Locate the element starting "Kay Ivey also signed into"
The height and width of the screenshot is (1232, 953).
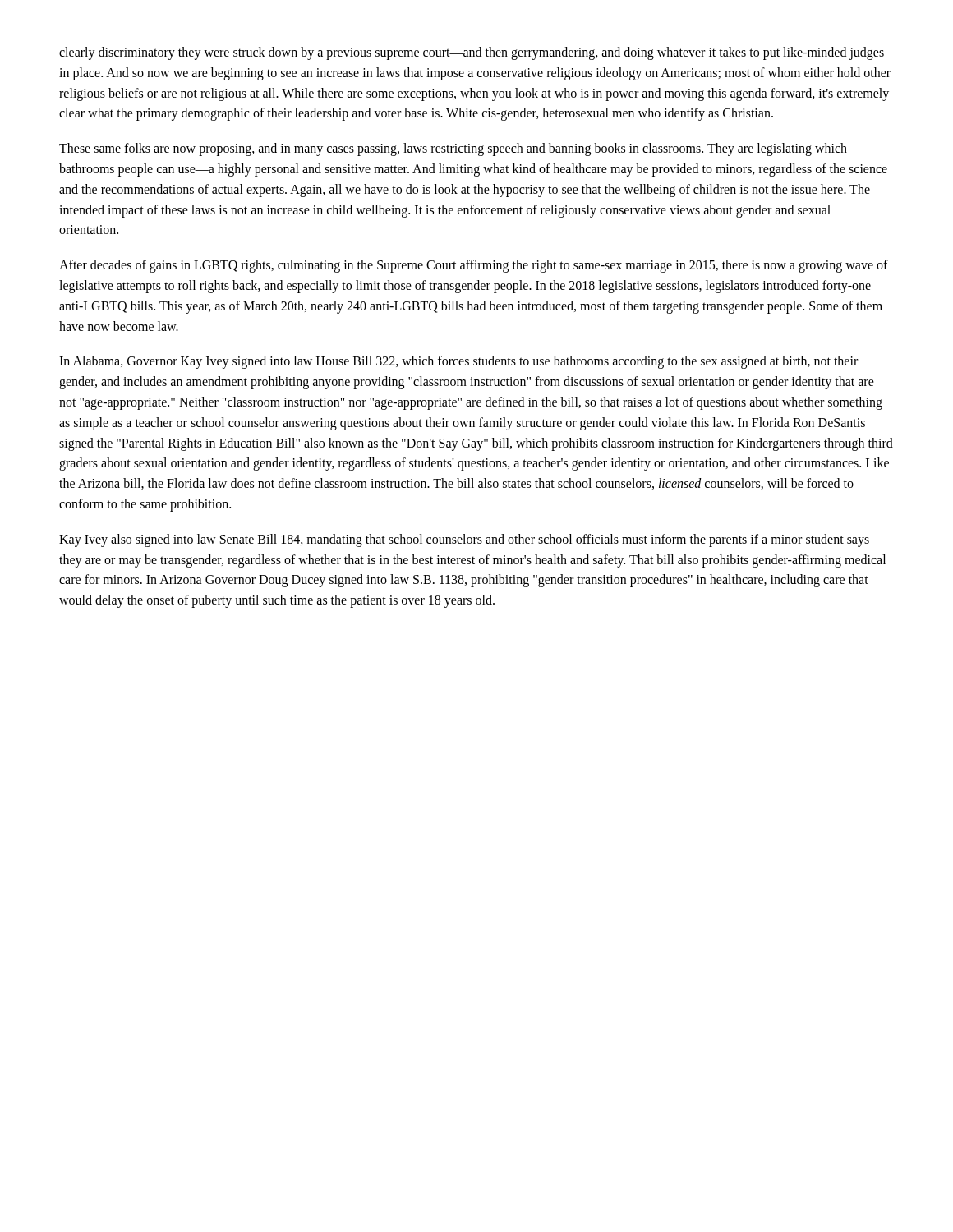(473, 570)
